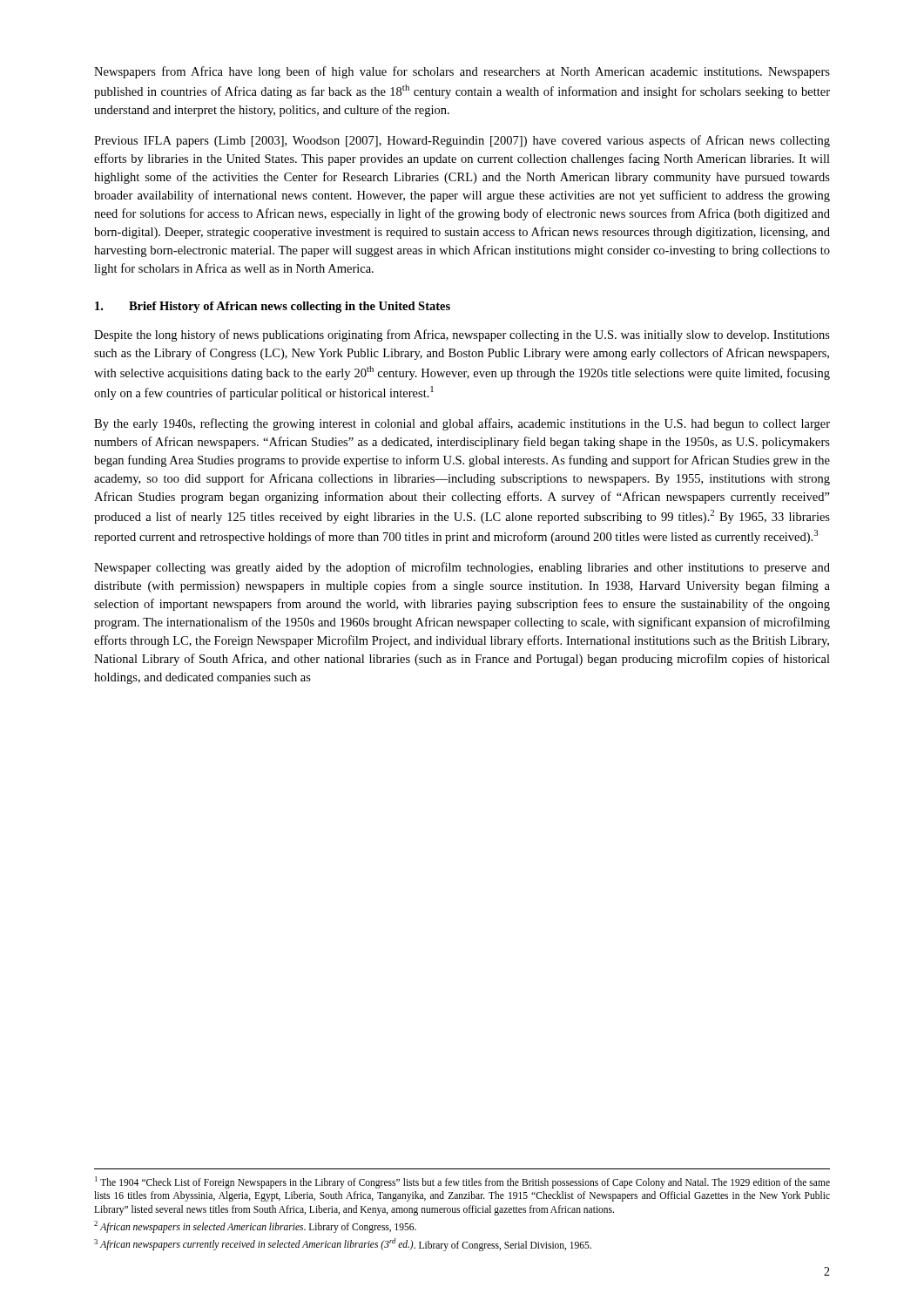
Task: Select the text starting "Previous IFLA papers (Limb [2003],"
Action: click(462, 204)
